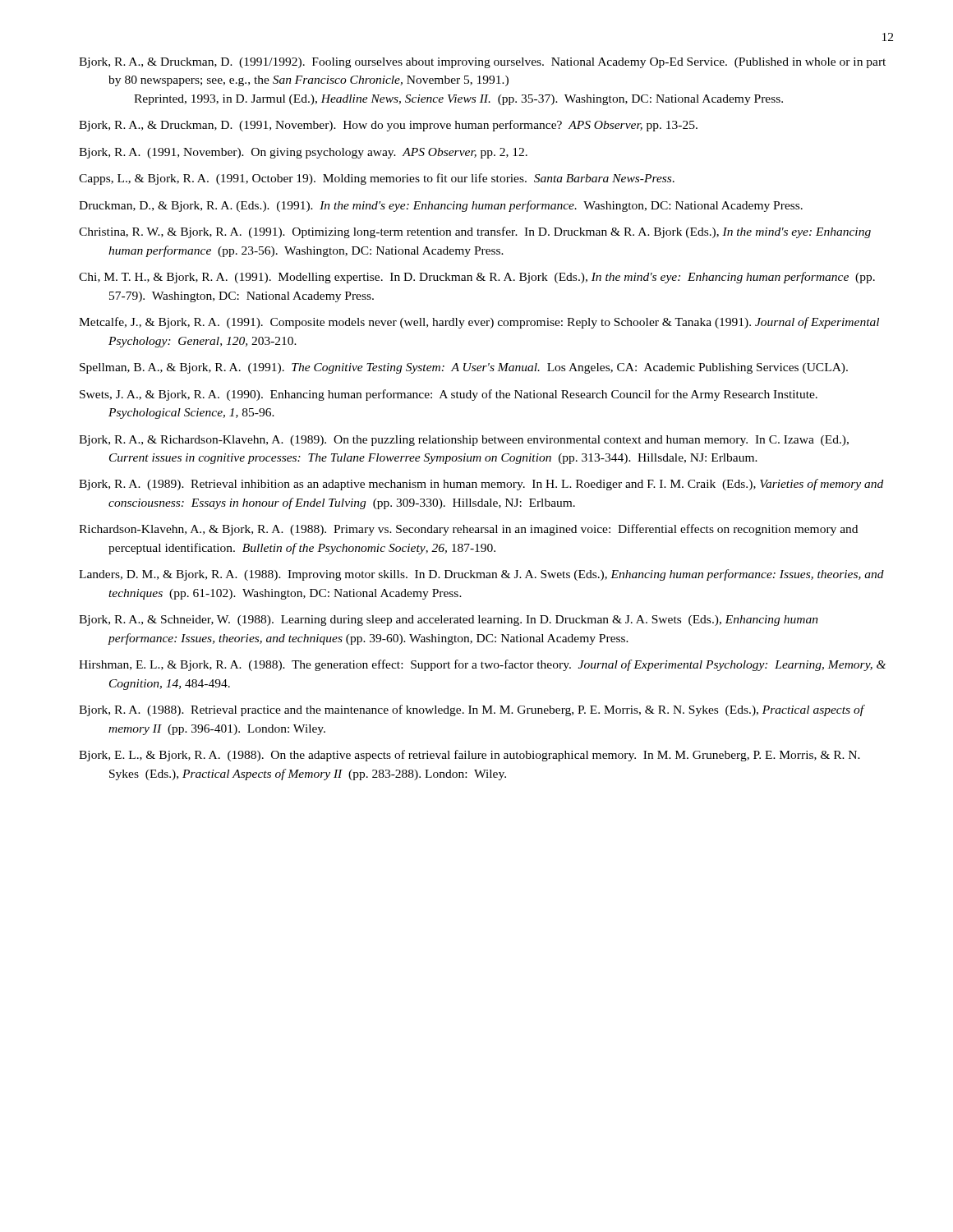Viewport: 953px width, 1232px height.
Task: Locate the block of text that opens with "Bjork, R. A. (1989). Retrieval inhibition as an"
Action: 481,493
